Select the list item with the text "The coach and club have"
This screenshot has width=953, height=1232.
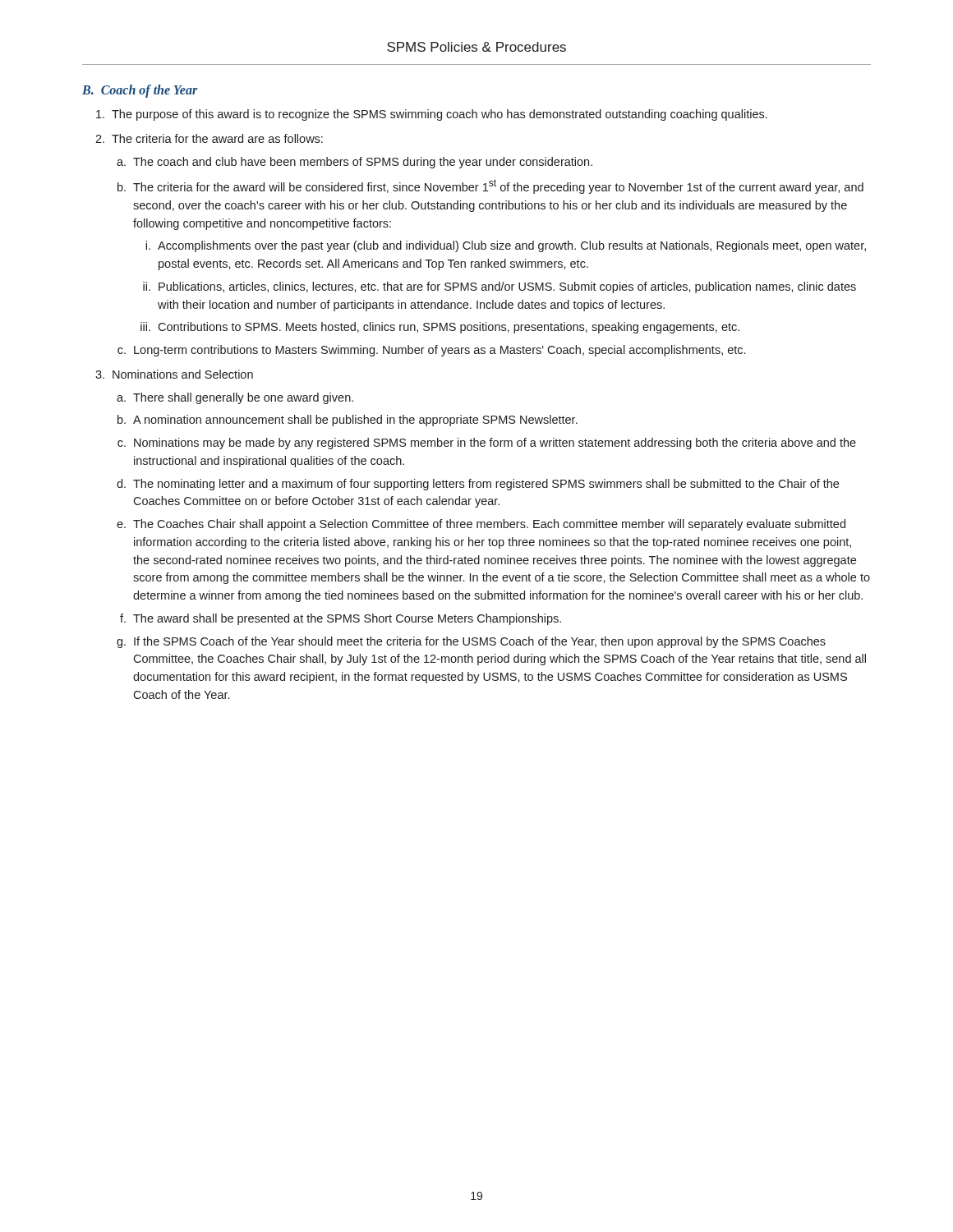coord(363,161)
